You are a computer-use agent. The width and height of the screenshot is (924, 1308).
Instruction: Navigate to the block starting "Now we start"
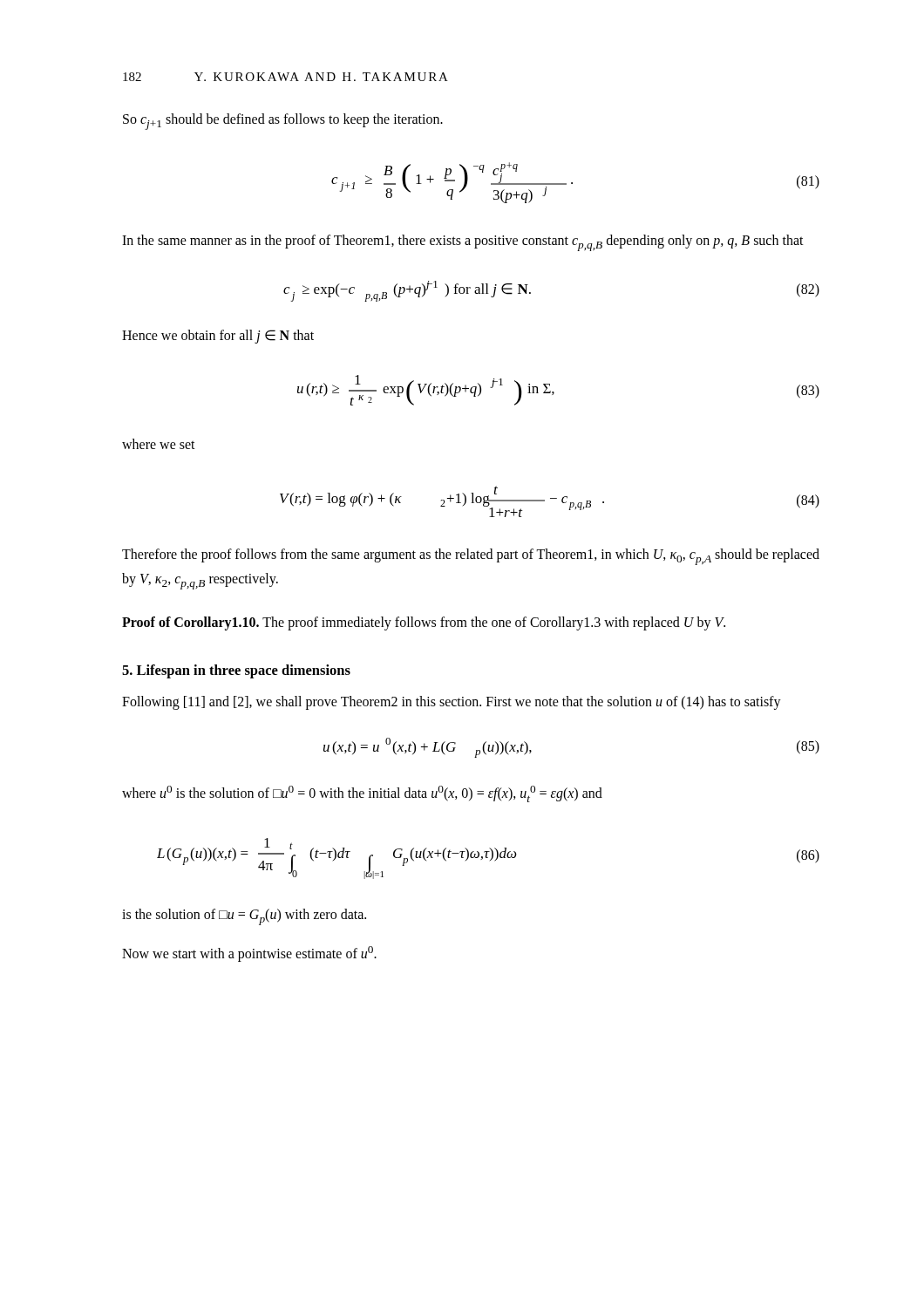[x=249, y=954]
